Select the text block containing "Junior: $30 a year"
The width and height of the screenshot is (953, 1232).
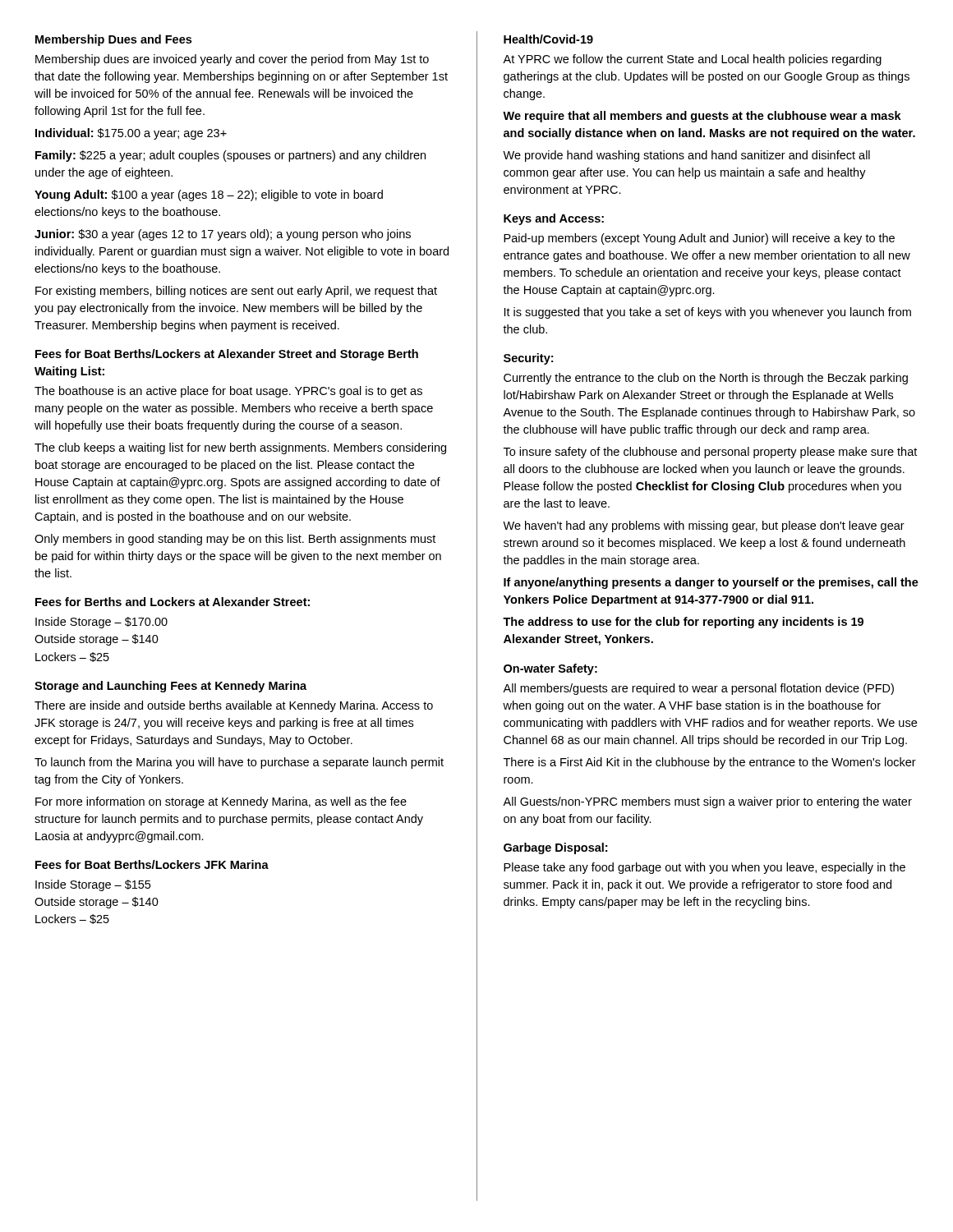pos(242,252)
